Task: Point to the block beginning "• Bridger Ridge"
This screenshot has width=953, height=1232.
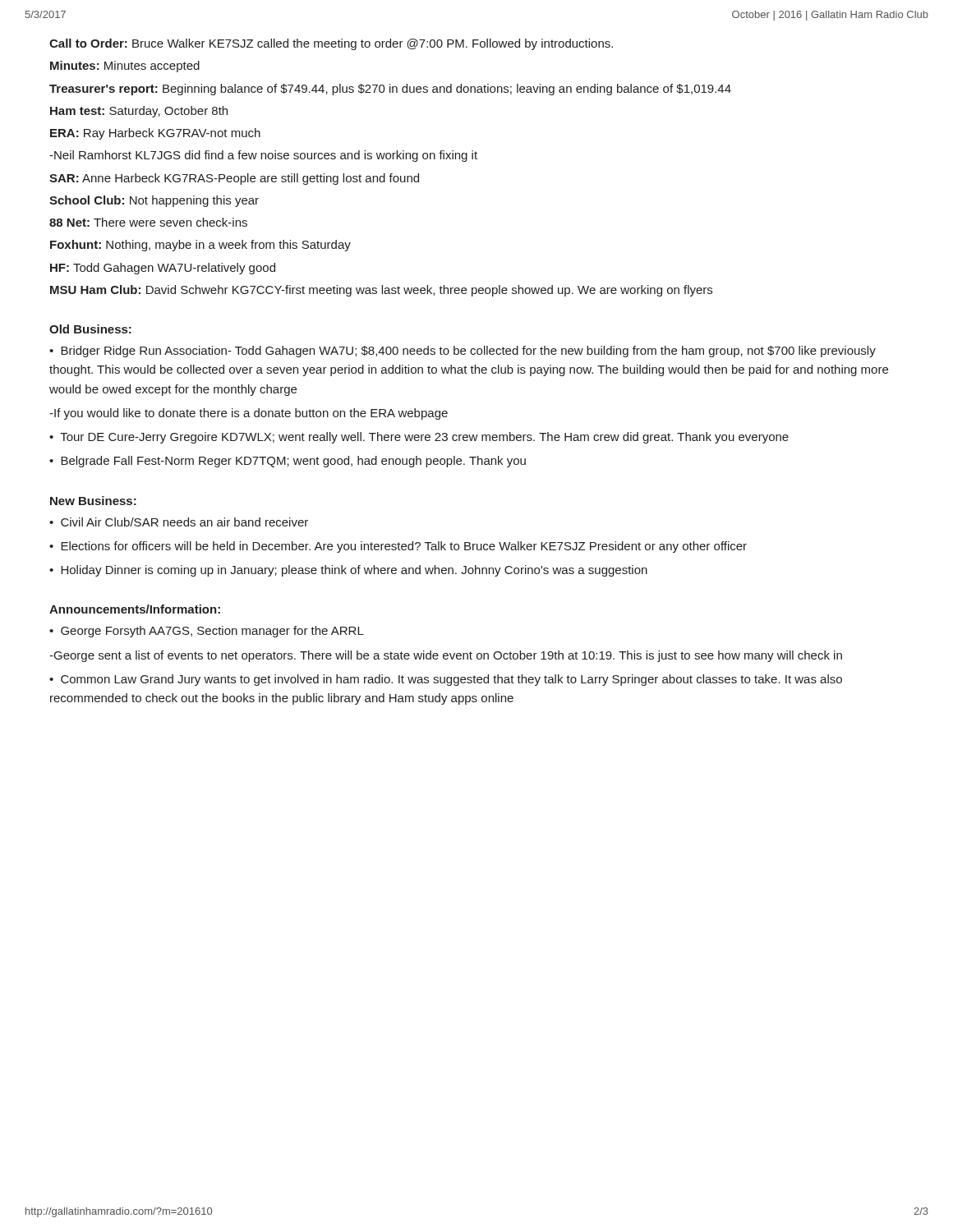Action: (469, 368)
